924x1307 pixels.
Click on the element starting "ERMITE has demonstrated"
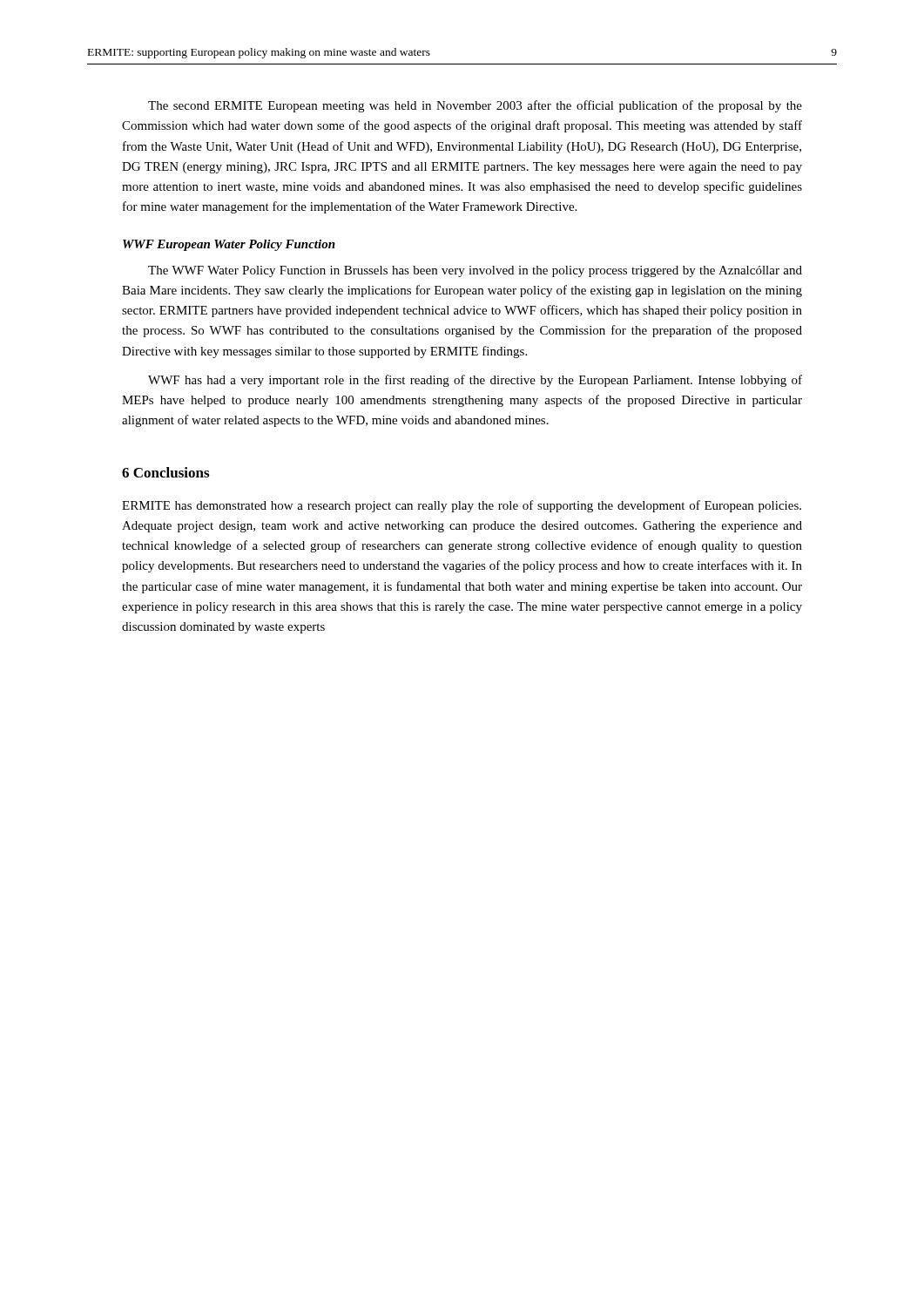click(x=462, y=566)
